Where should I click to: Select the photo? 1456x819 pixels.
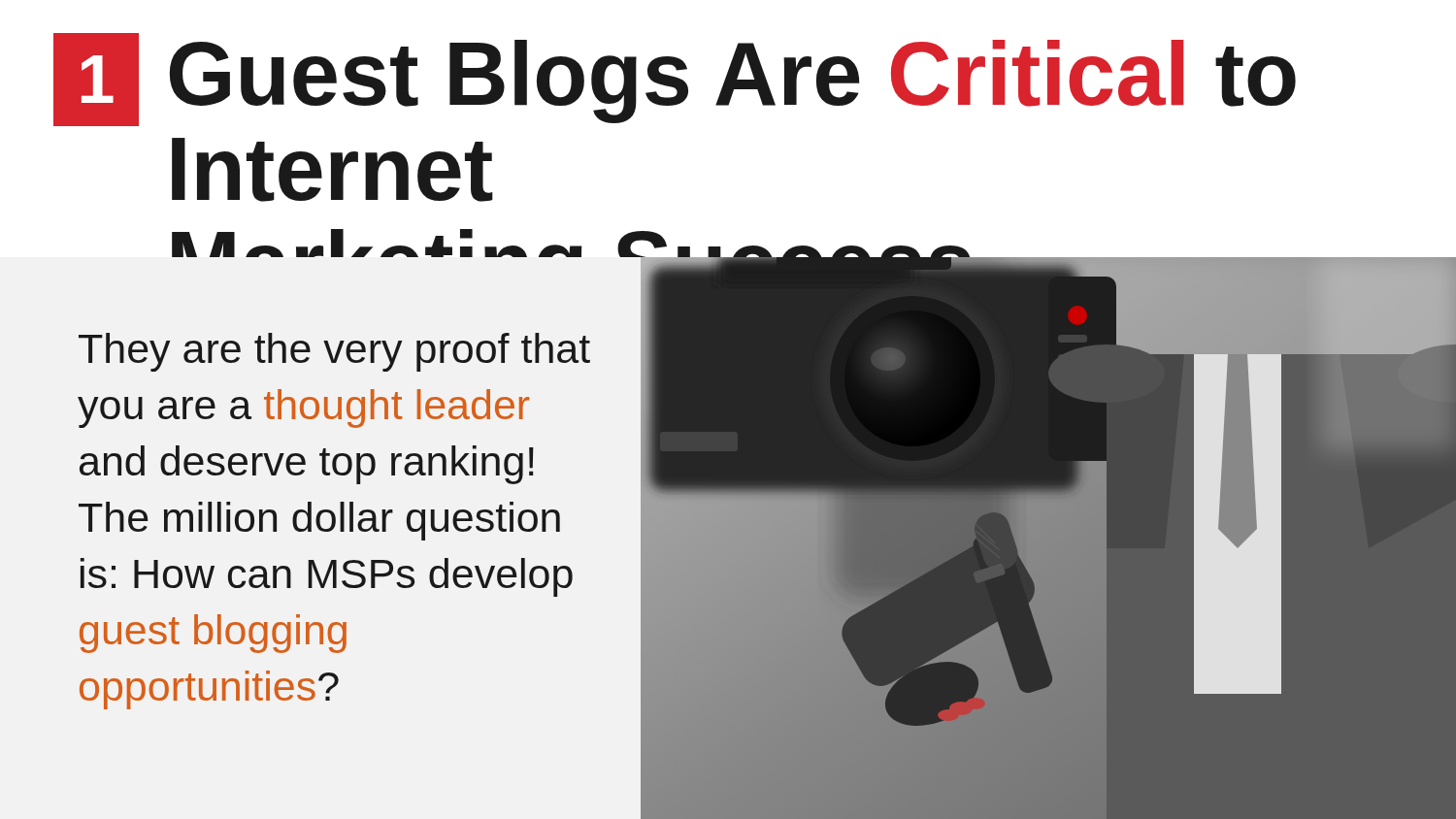[1048, 538]
